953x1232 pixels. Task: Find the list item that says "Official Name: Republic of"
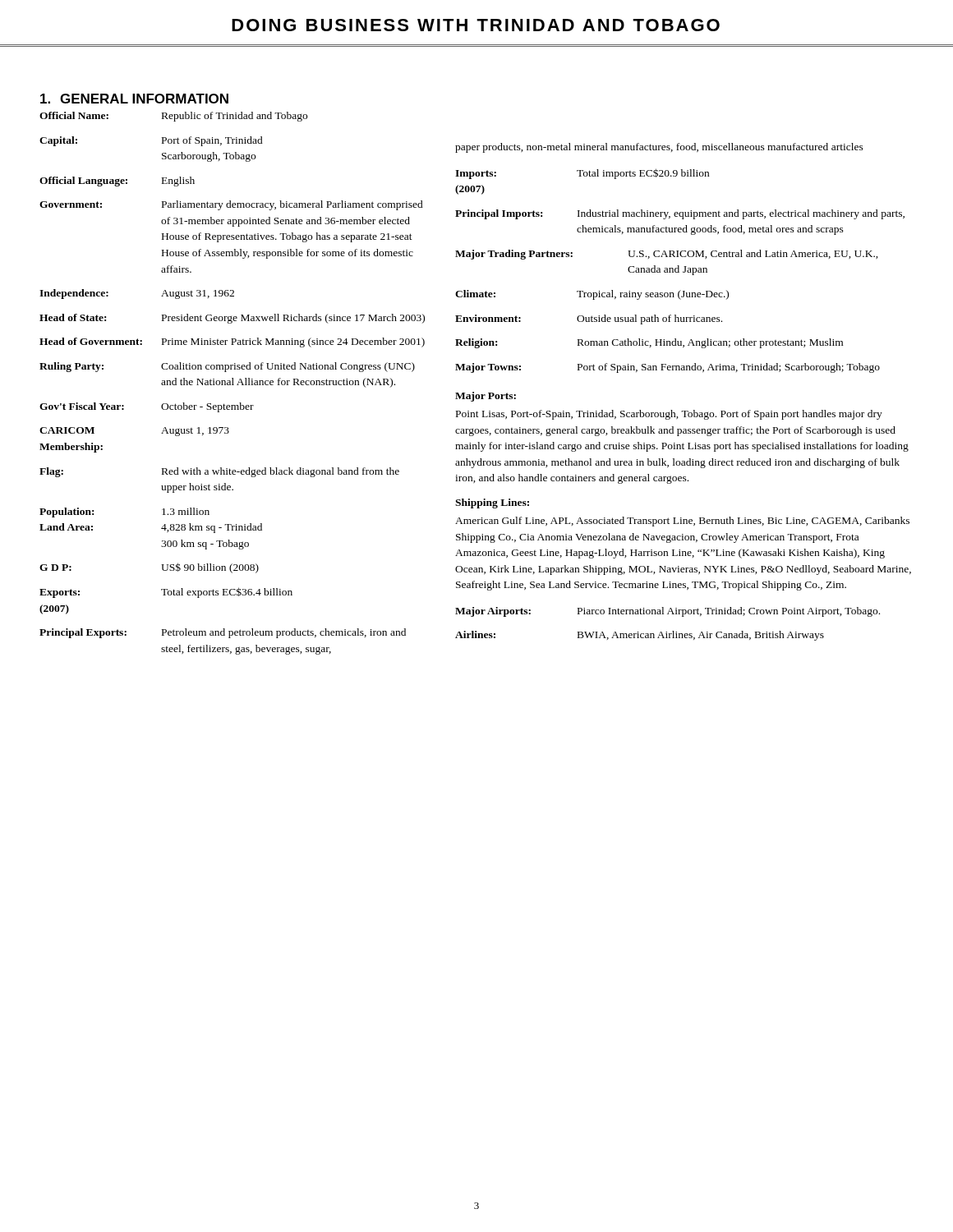[x=233, y=116]
